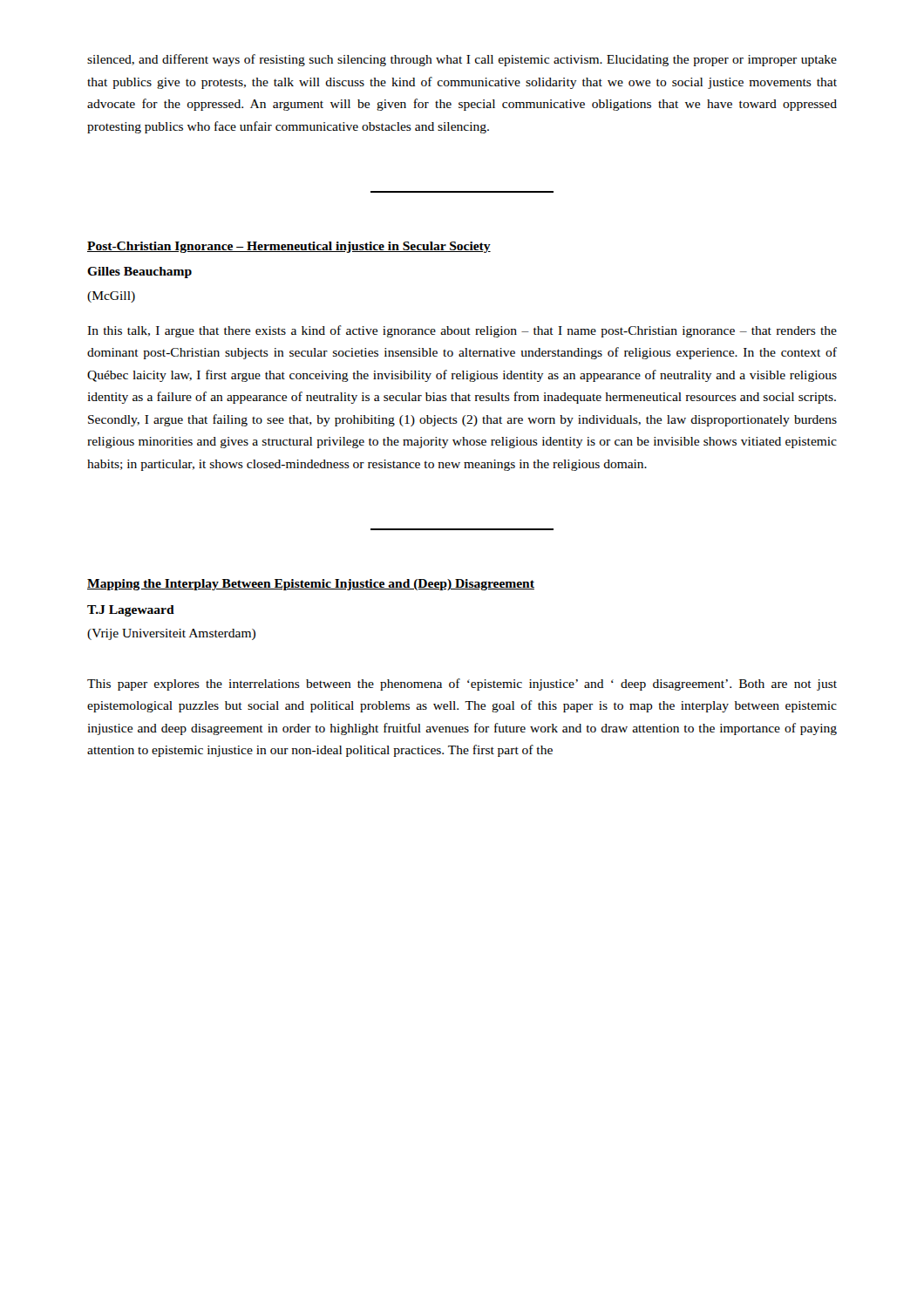Locate the text that reads "T.J Lagewaard"
The width and height of the screenshot is (924, 1308).
pos(131,609)
